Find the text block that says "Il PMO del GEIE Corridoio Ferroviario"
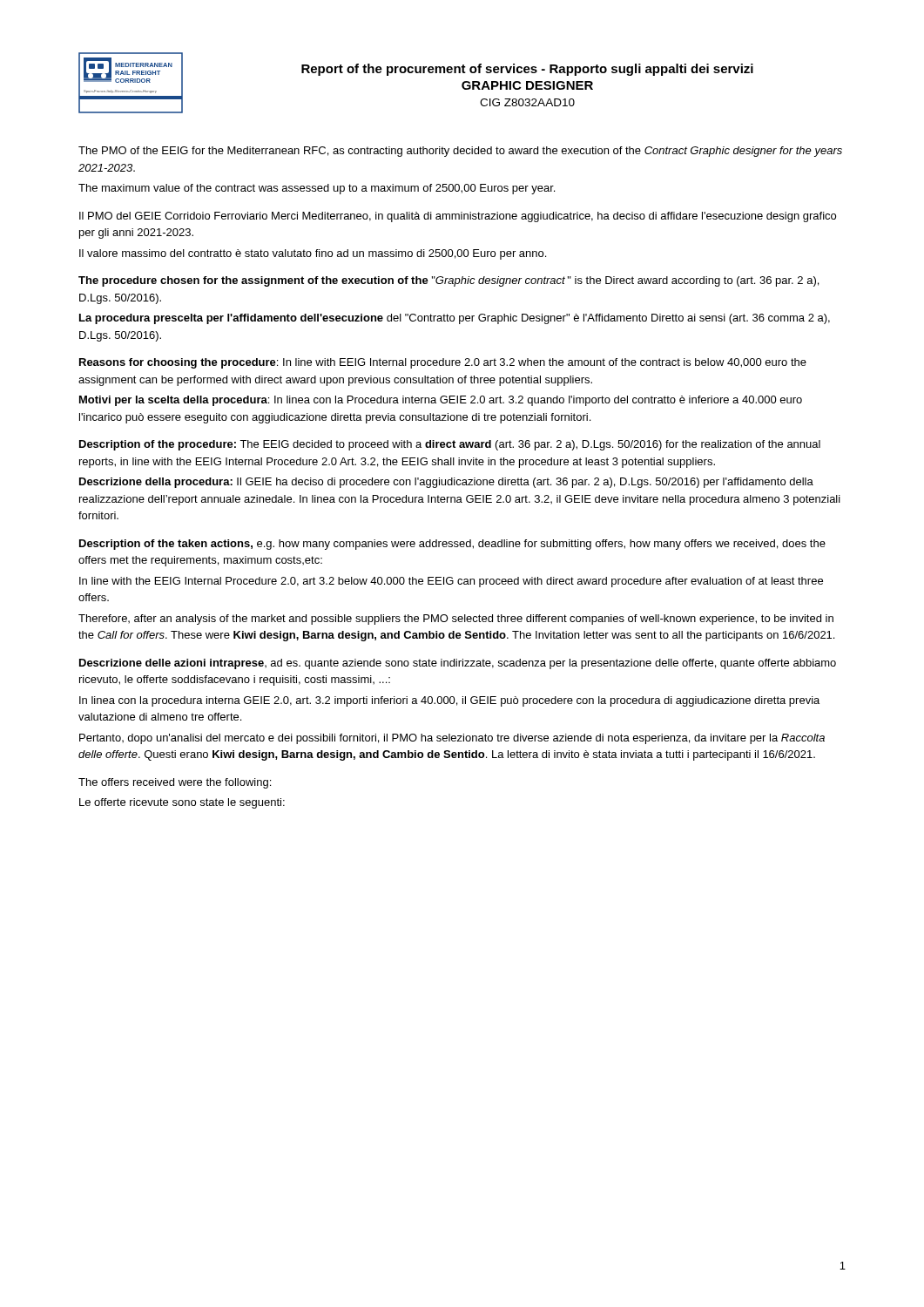Viewport: 924px width, 1307px height. coord(458,217)
